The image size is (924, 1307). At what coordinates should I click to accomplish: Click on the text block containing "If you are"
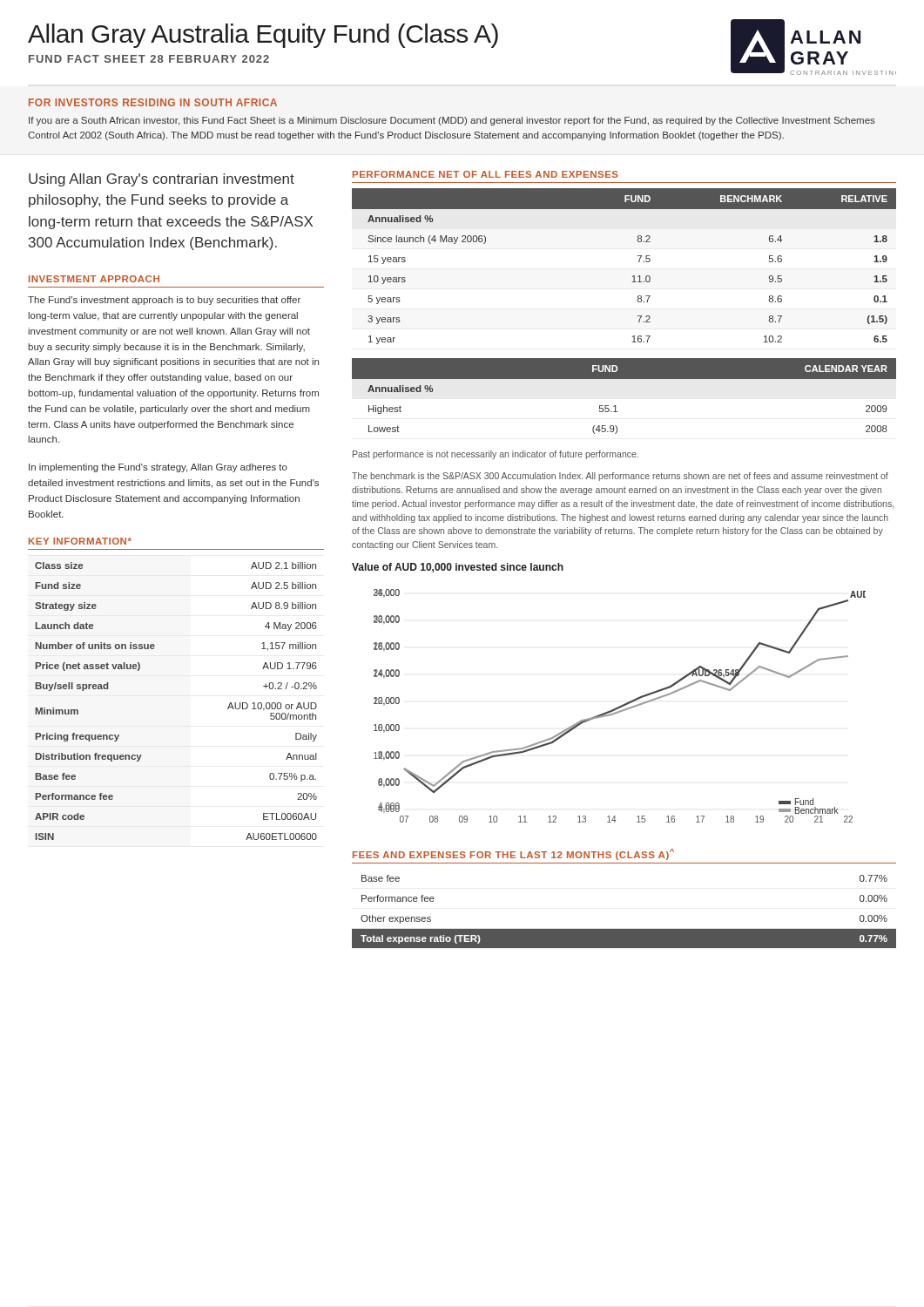pyautogui.click(x=462, y=128)
